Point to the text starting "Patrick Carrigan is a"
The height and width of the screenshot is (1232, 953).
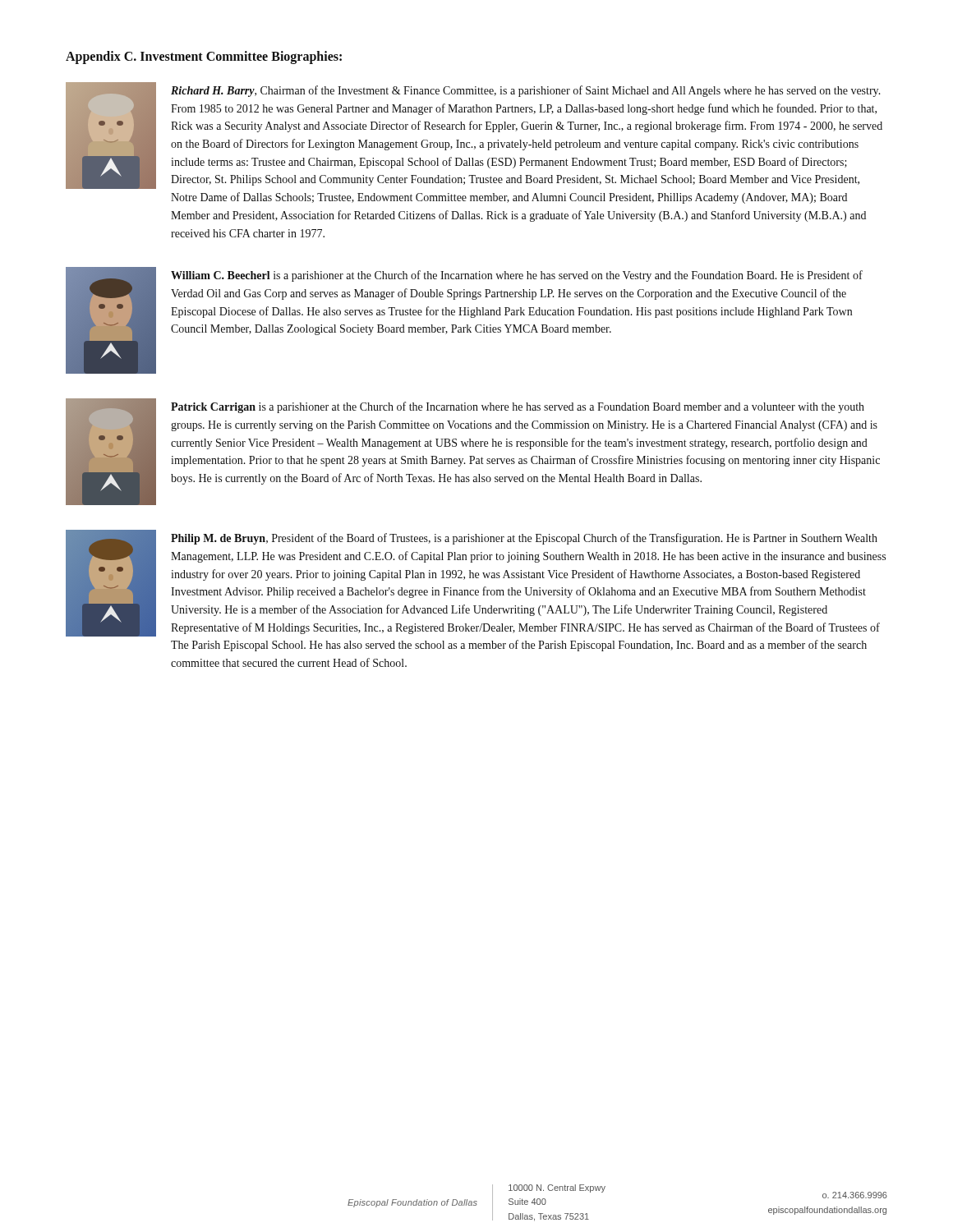(x=529, y=443)
